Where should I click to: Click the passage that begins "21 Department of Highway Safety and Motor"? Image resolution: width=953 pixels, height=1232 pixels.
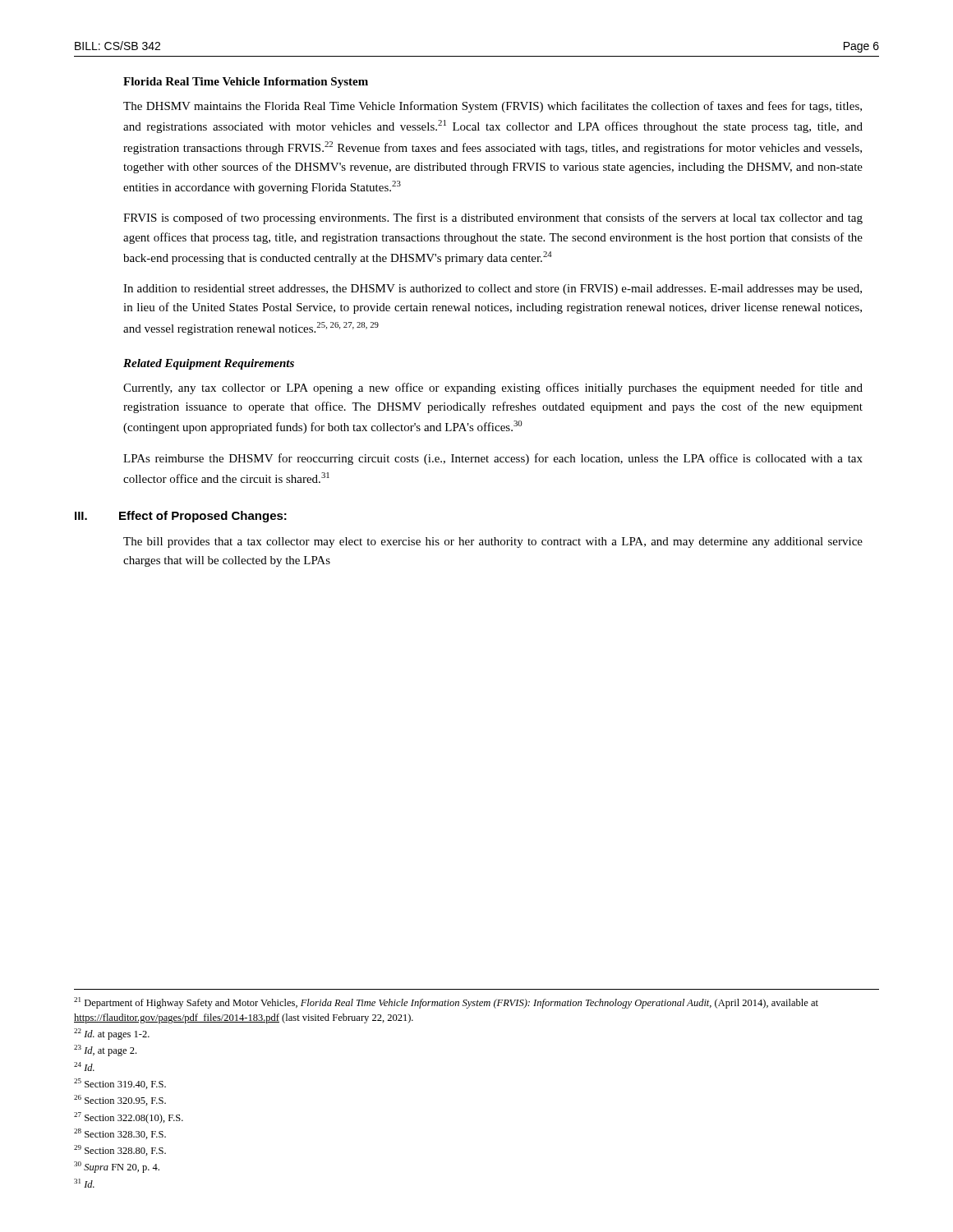click(x=446, y=1009)
